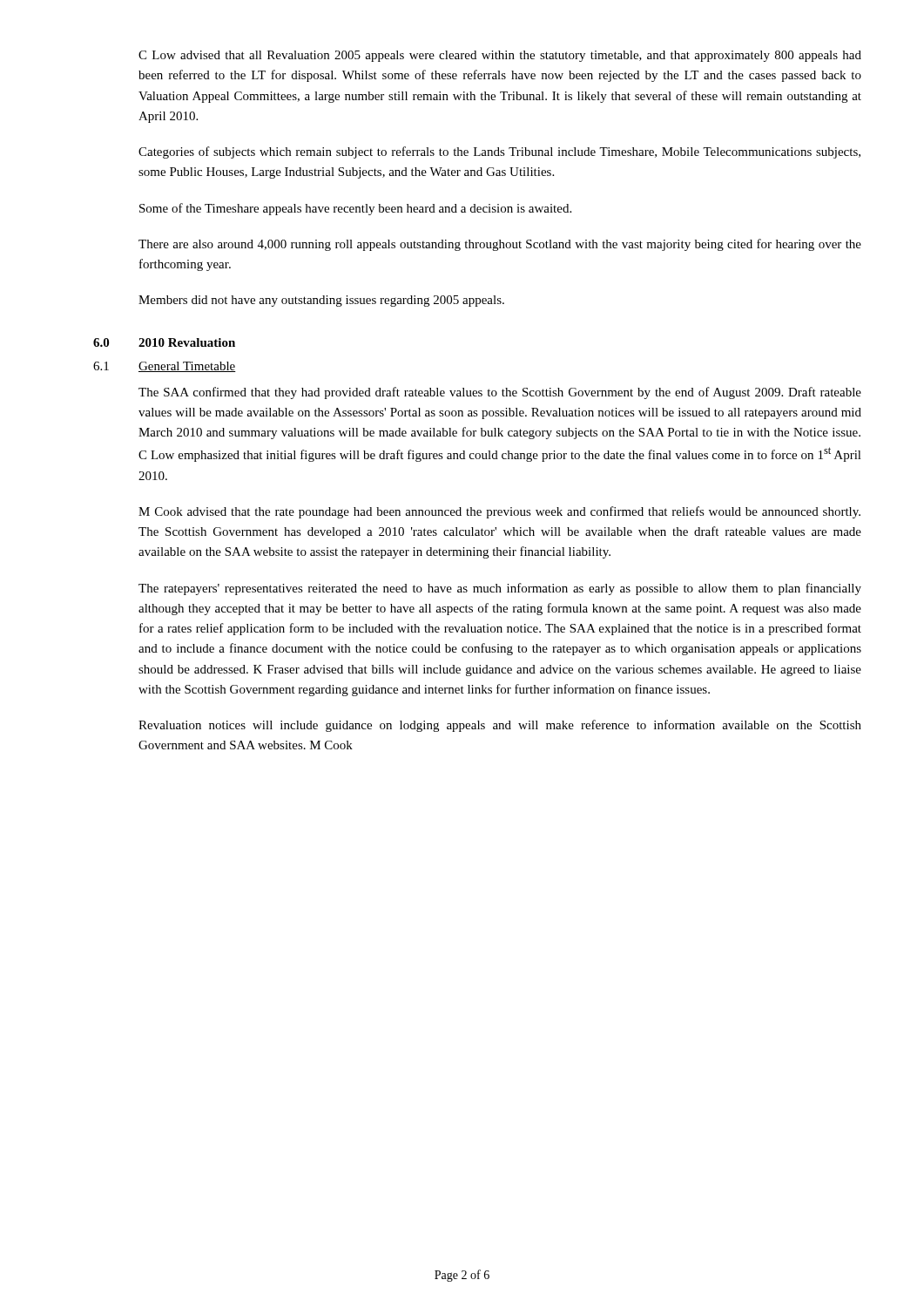
Task: Click on the region starting "Some of the Timeshare appeals"
Action: [355, 208]
